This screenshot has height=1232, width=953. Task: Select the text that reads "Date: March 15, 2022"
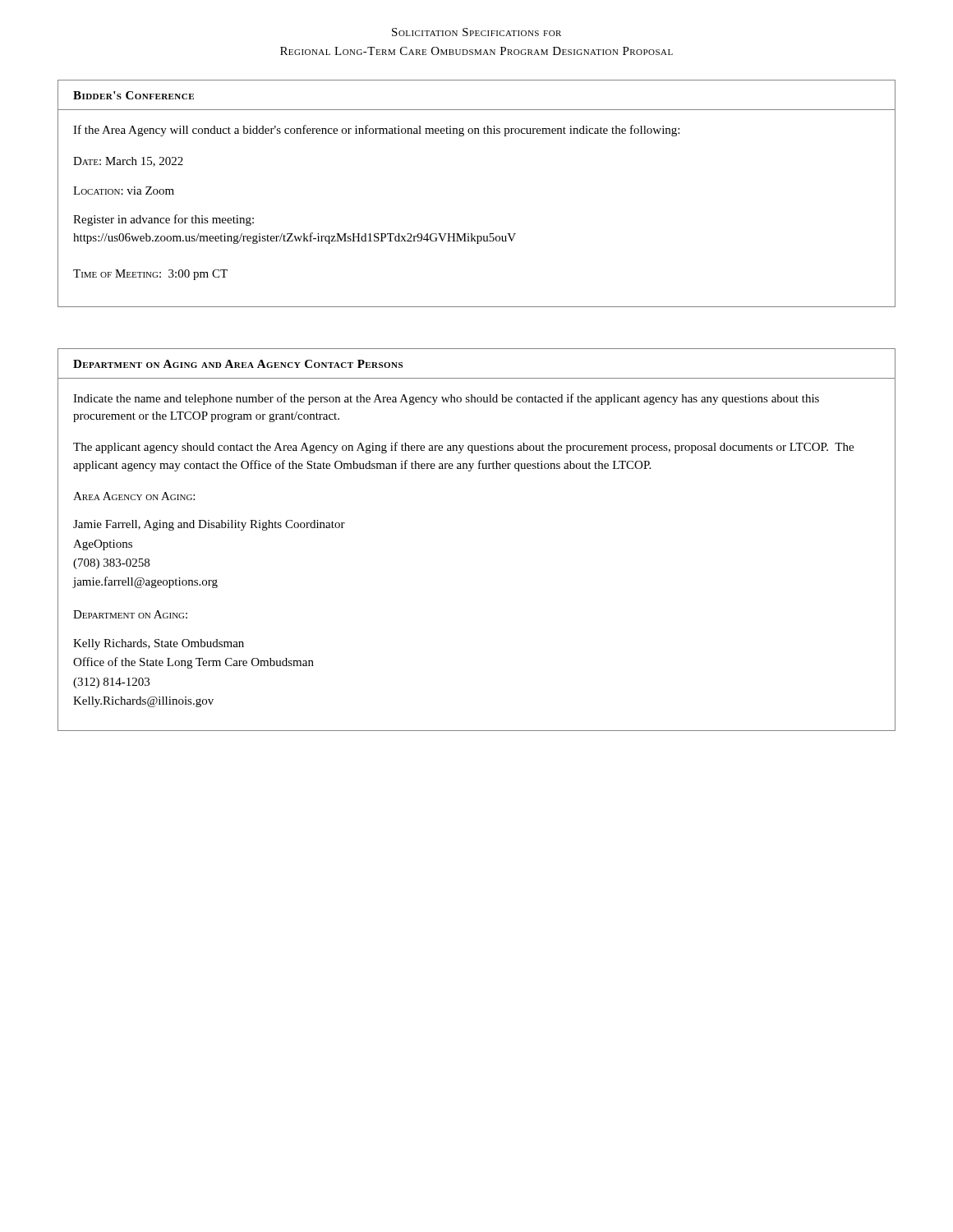click(x=128, y=161)
